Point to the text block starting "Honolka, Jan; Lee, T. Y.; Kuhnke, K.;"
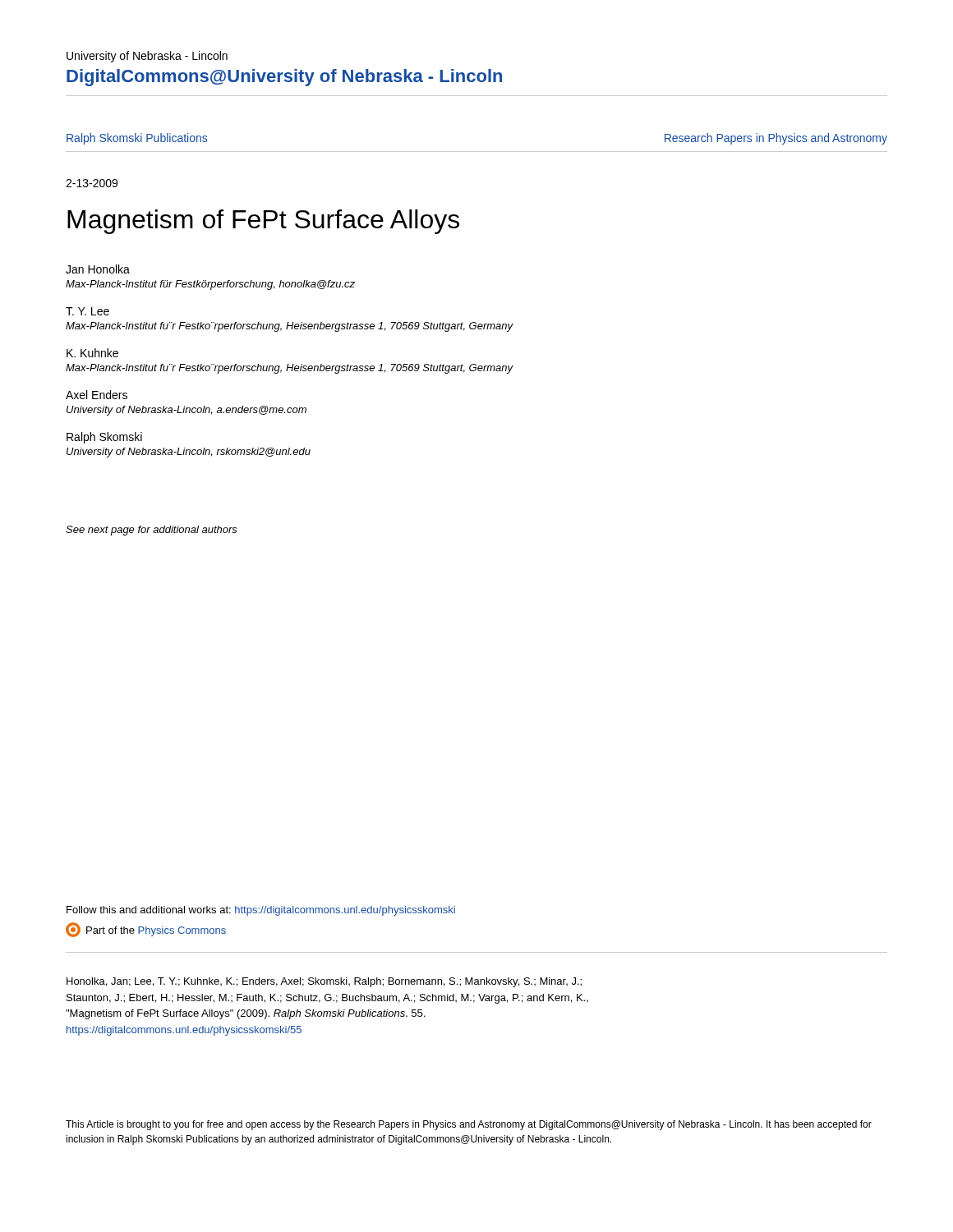Screen dimensions: 1232x953 pyautogui.click(x=327, y=1005)
